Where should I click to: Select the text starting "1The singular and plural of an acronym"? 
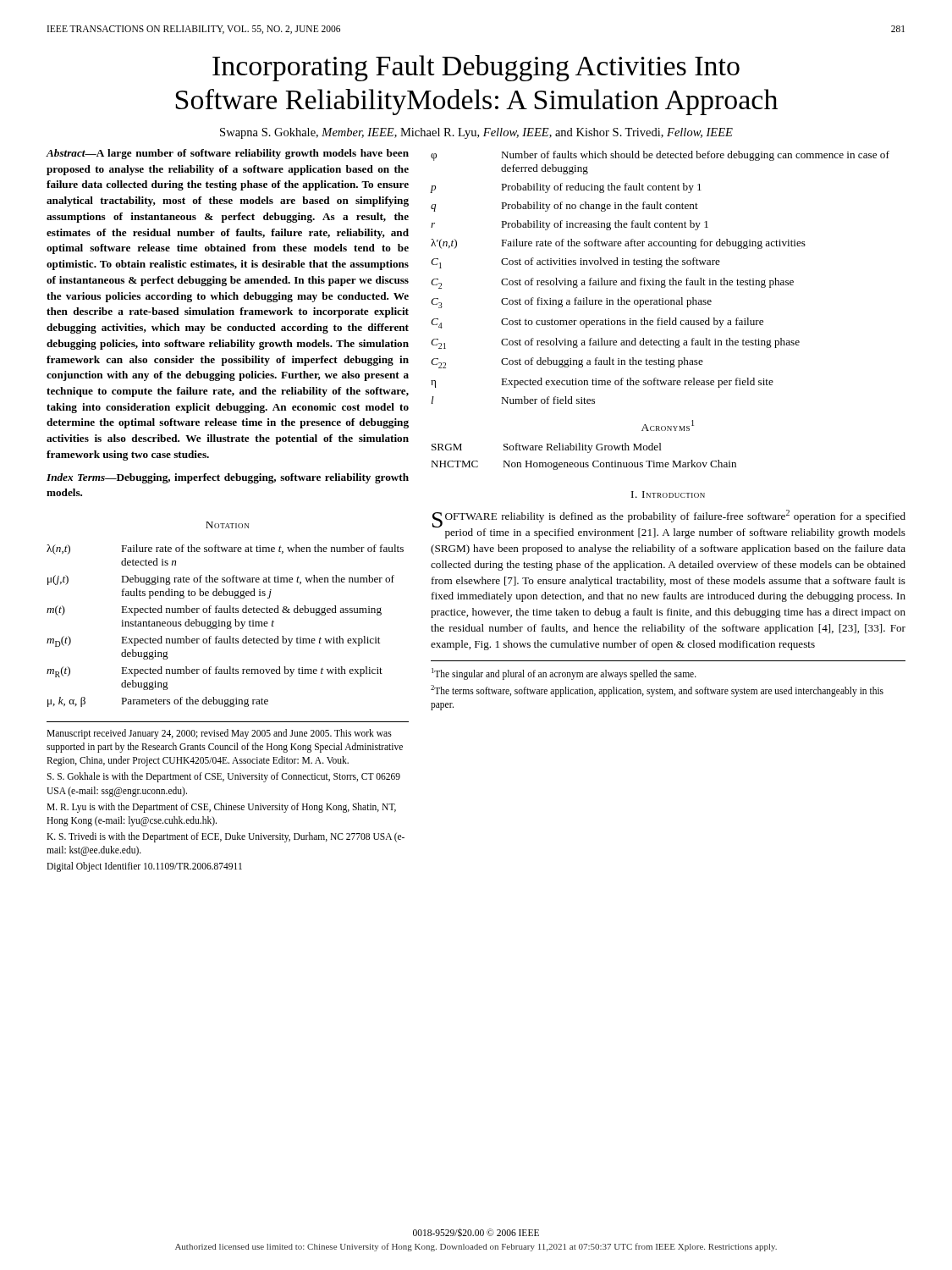click(668, 689)
